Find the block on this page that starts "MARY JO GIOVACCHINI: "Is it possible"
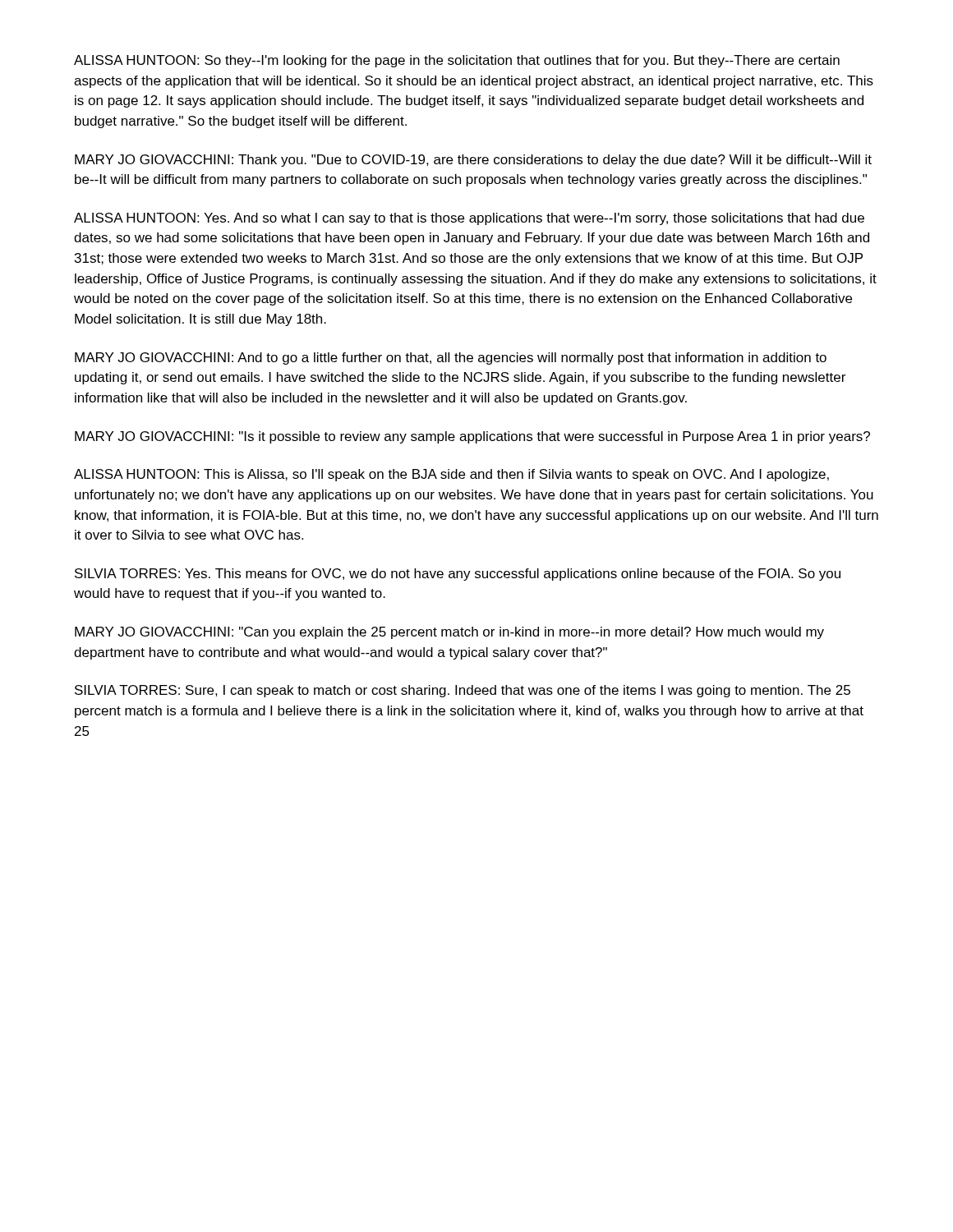The image size is (953, 1232). tap(472, 436)
